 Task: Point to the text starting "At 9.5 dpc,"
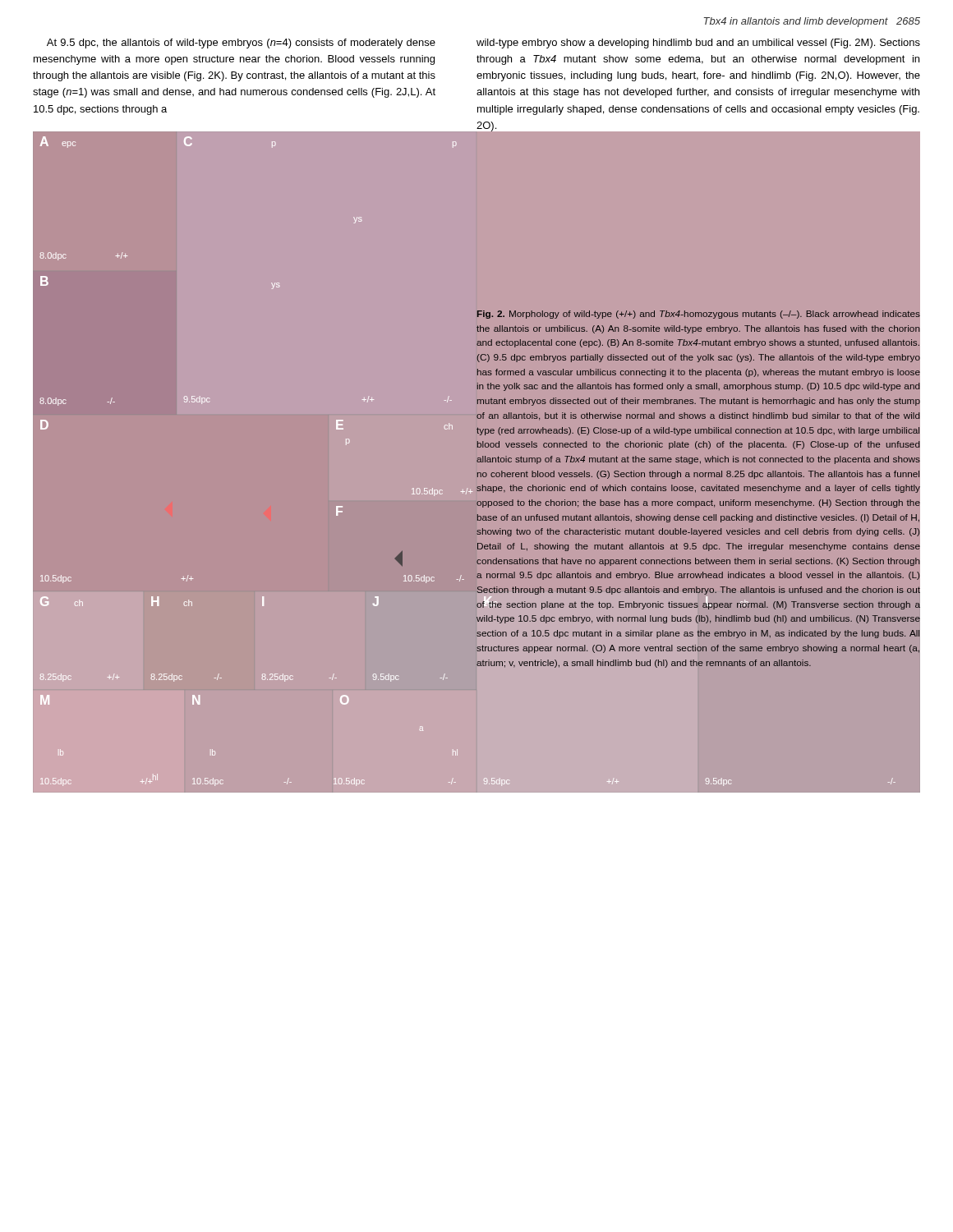(234, 75)
